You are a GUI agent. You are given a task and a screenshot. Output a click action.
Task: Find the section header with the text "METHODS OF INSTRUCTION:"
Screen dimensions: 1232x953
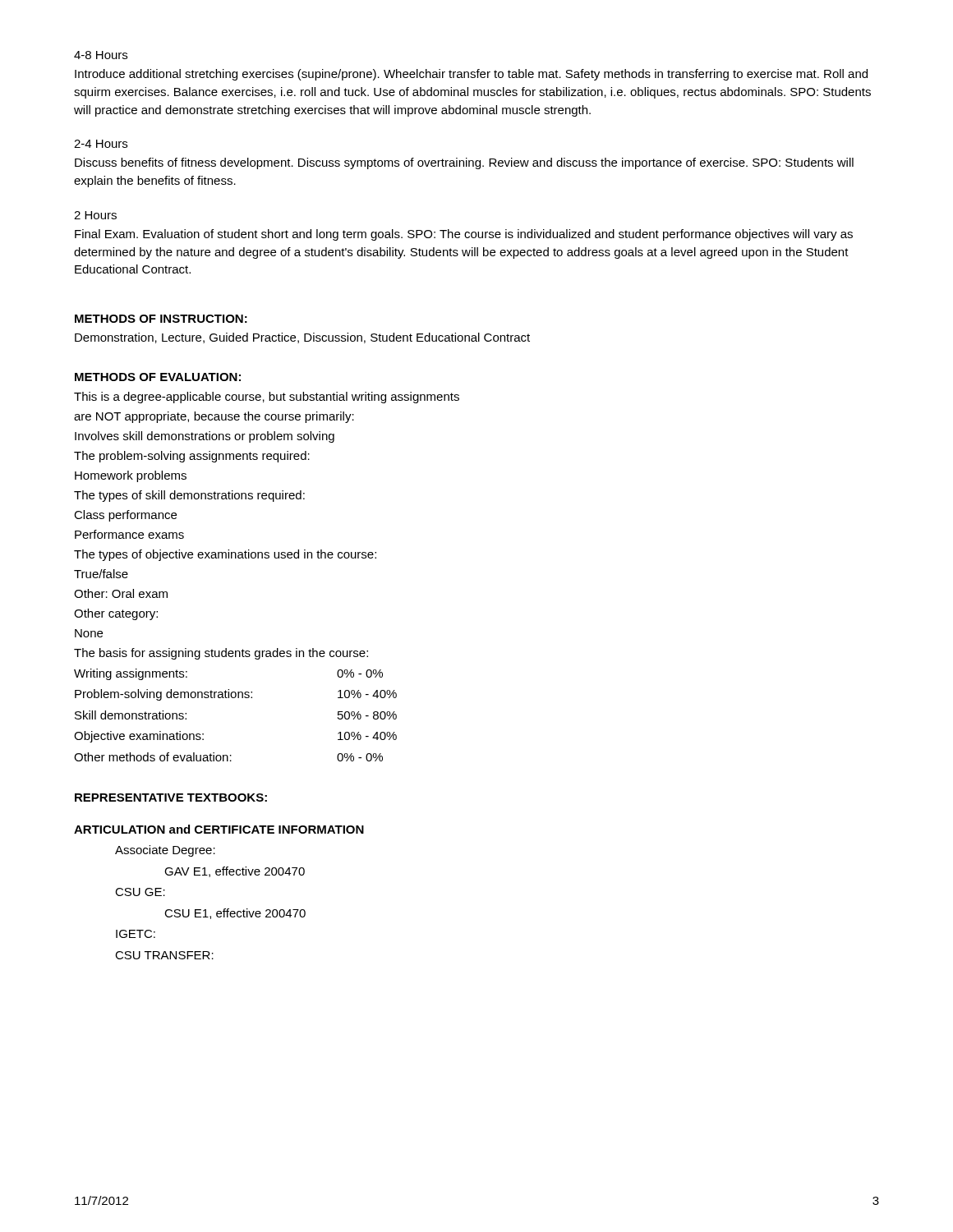click(161, 318)
